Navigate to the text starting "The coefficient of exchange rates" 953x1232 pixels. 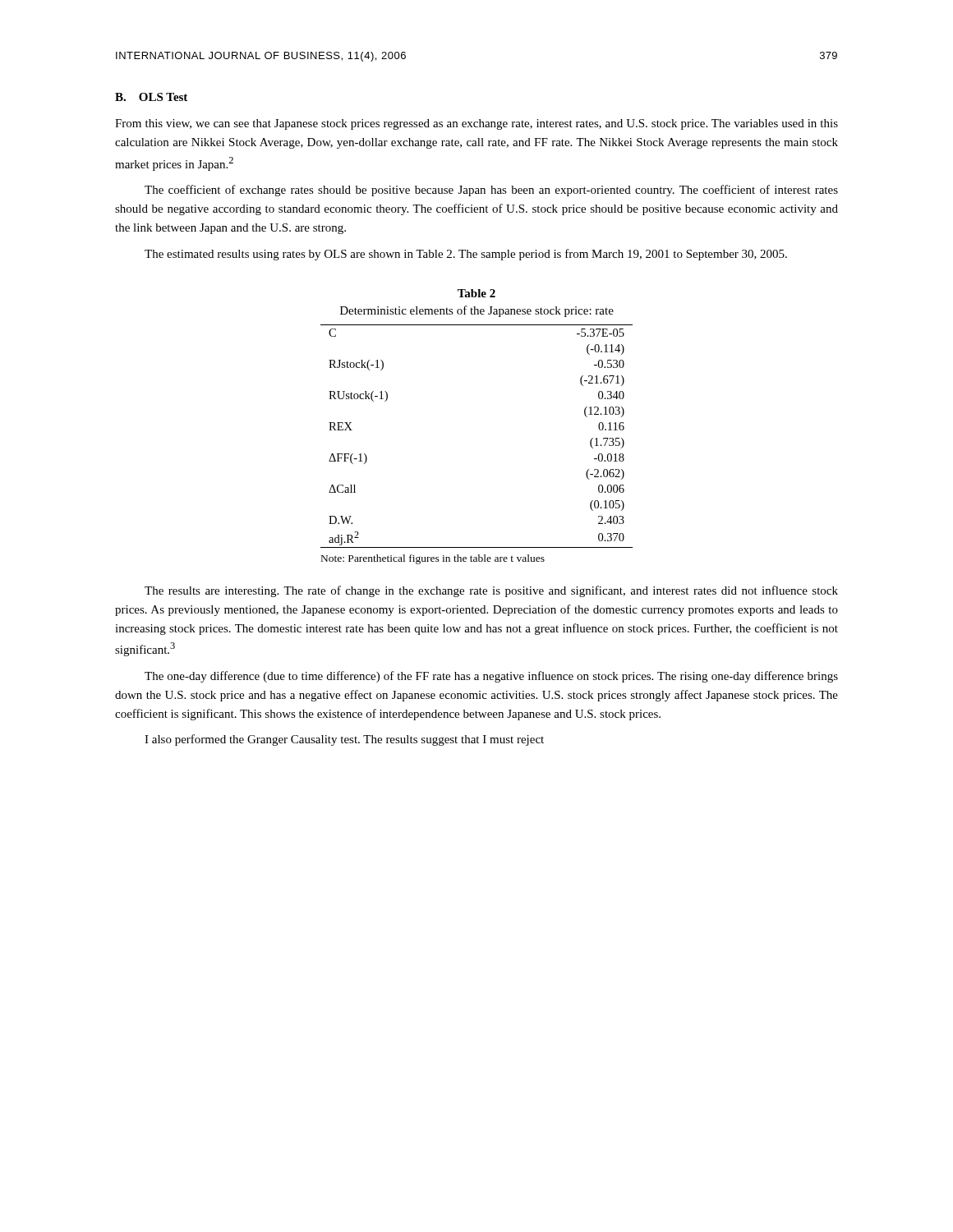coord(476,209)
